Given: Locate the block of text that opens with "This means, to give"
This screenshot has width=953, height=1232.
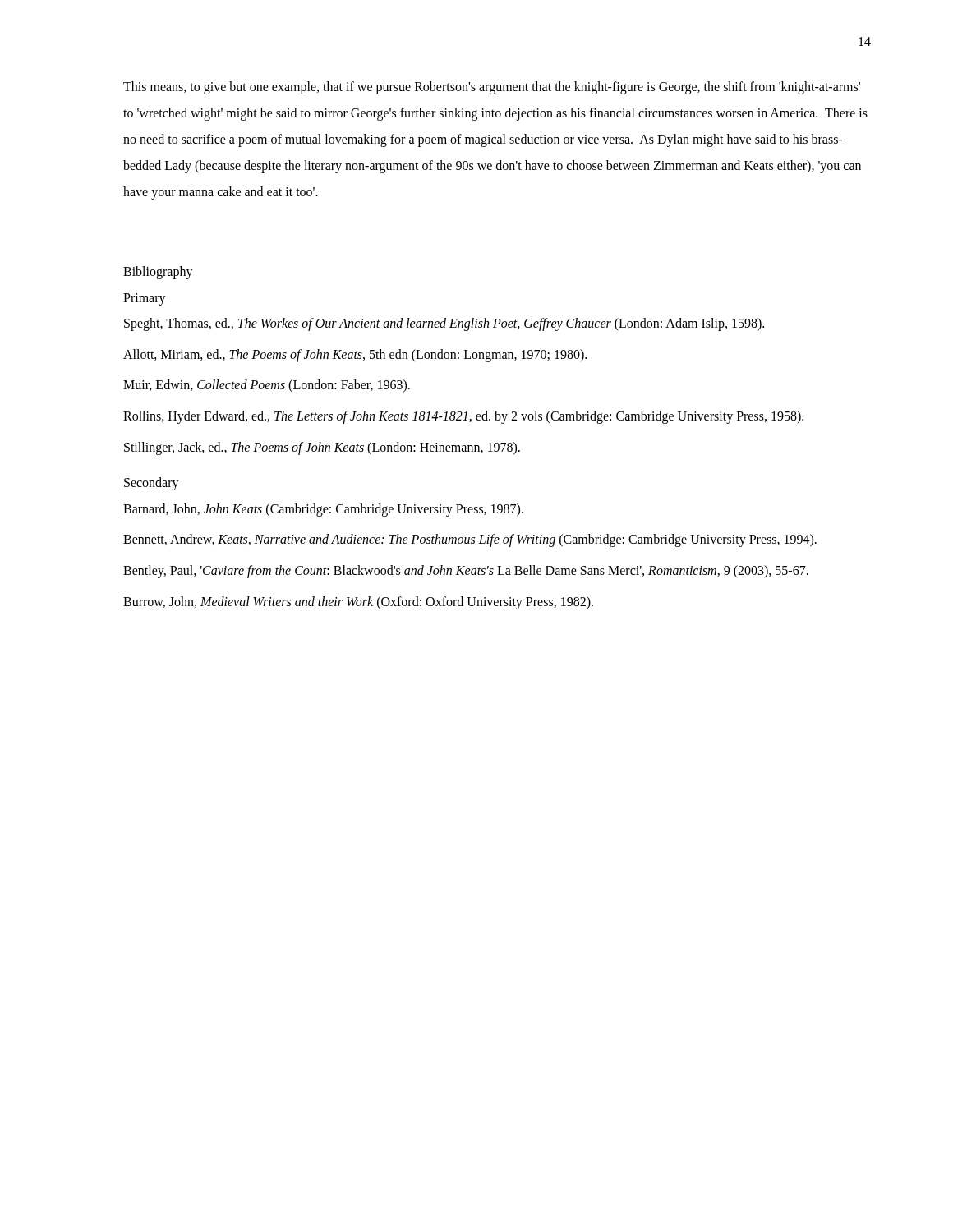Looking at the screenshot, I should tap(495, 139).
